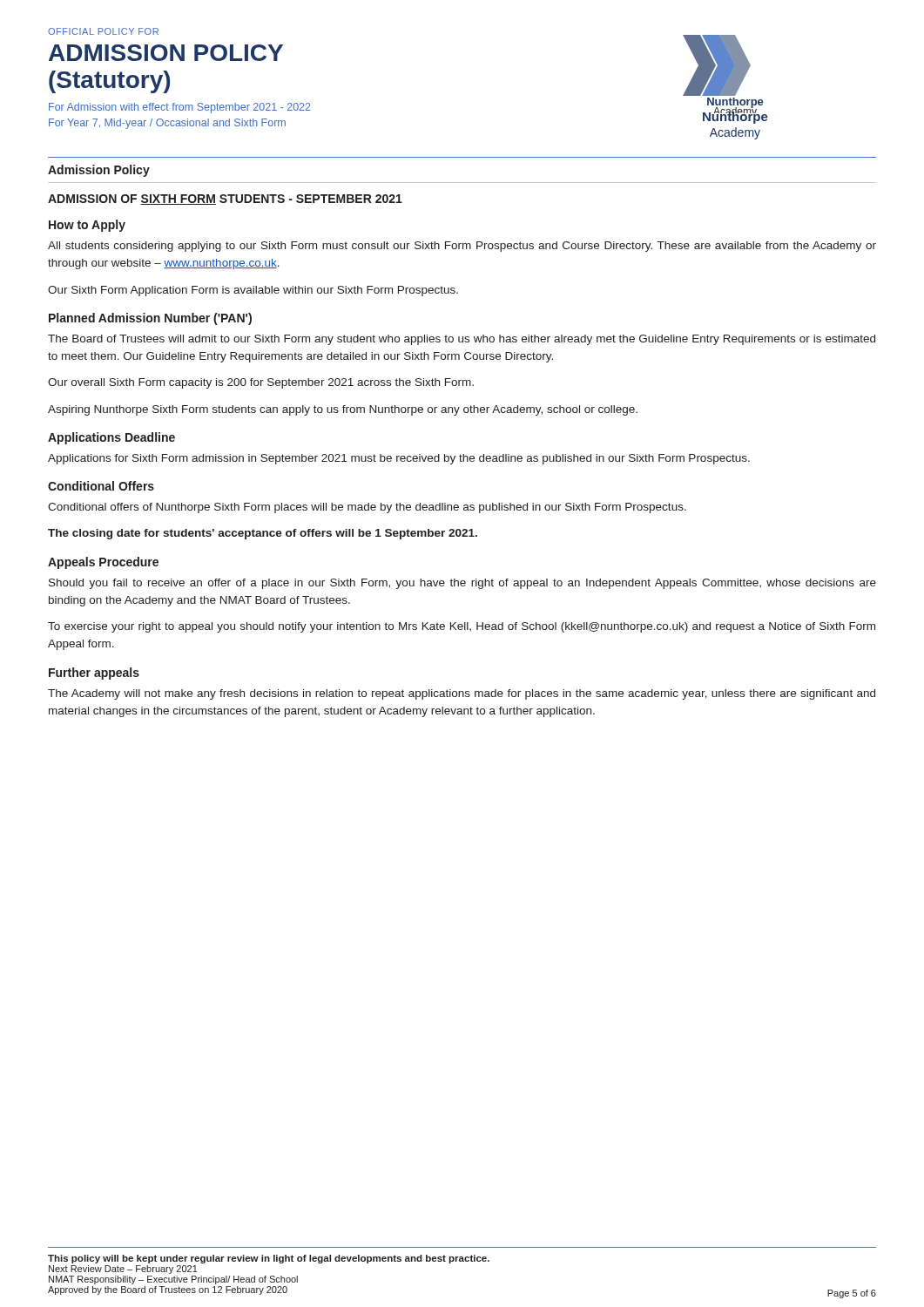Image resolution: width=924 pixels, height=1307 pixels.
Task: Click on the region starting "Applications for Sixth Form admission in"
Action: pos(399,458)
